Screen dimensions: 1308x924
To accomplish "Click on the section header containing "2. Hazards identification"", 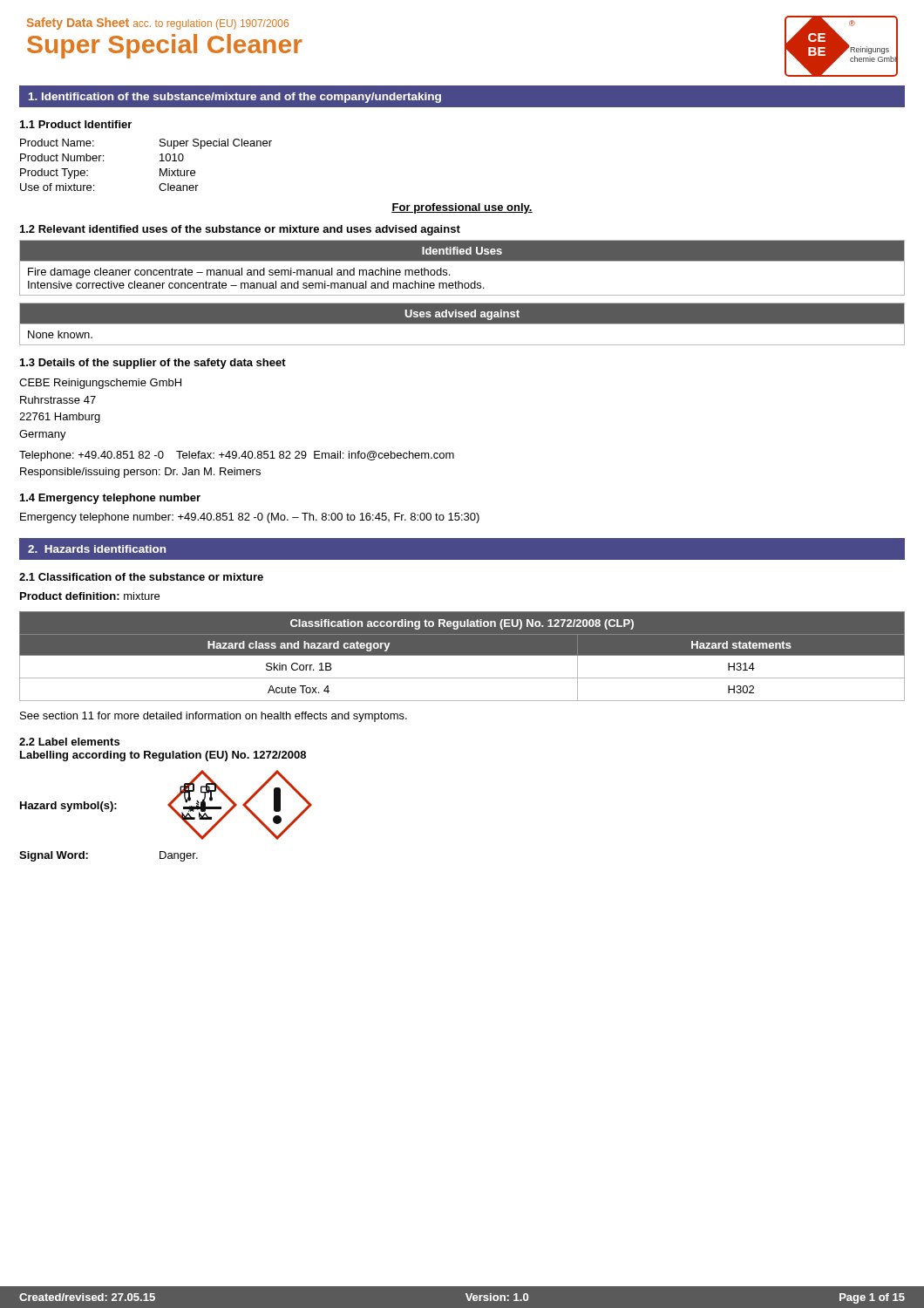I will coord(97,549).
